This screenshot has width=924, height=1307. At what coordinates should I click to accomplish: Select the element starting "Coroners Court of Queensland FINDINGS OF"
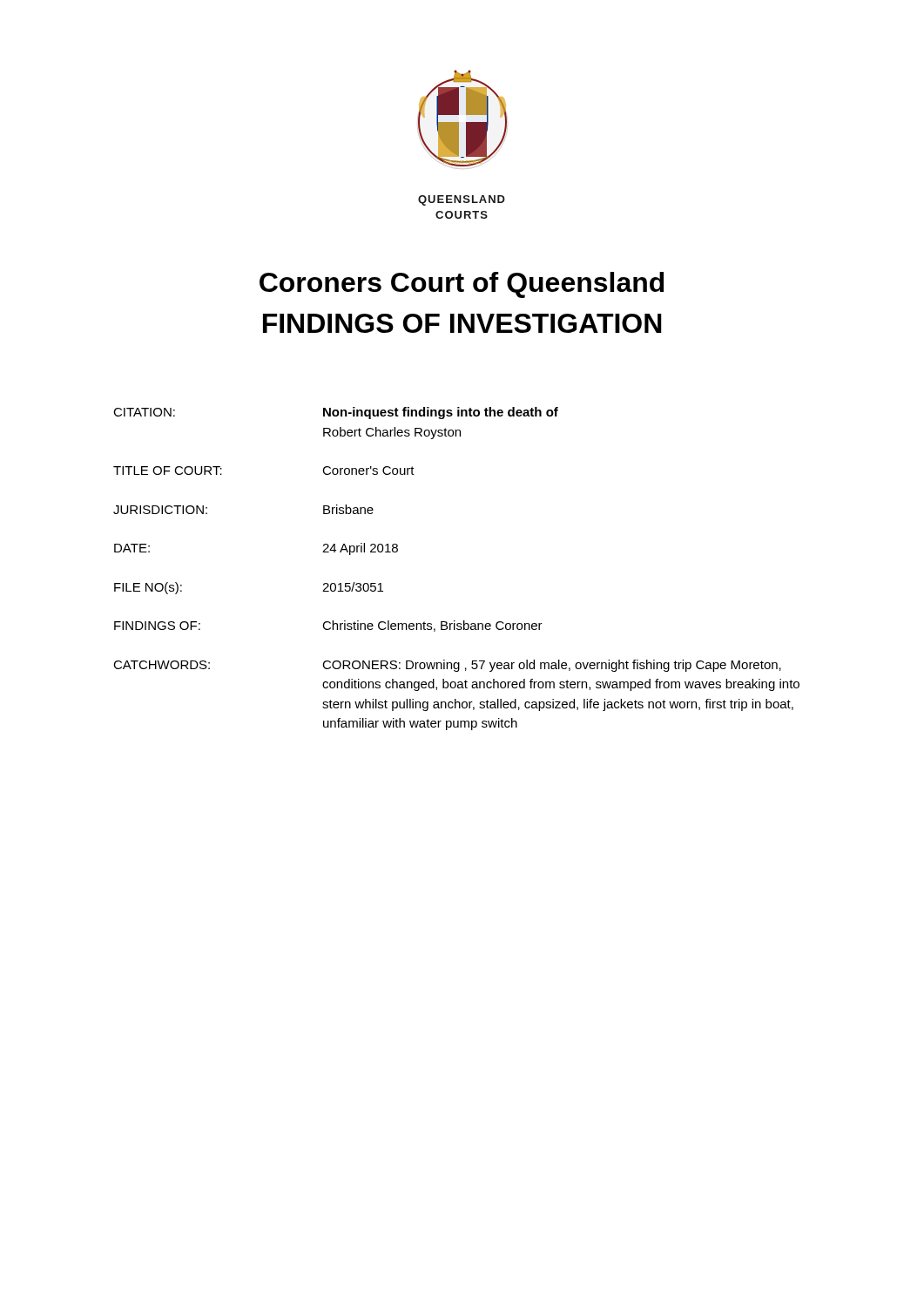coord(462,303)
